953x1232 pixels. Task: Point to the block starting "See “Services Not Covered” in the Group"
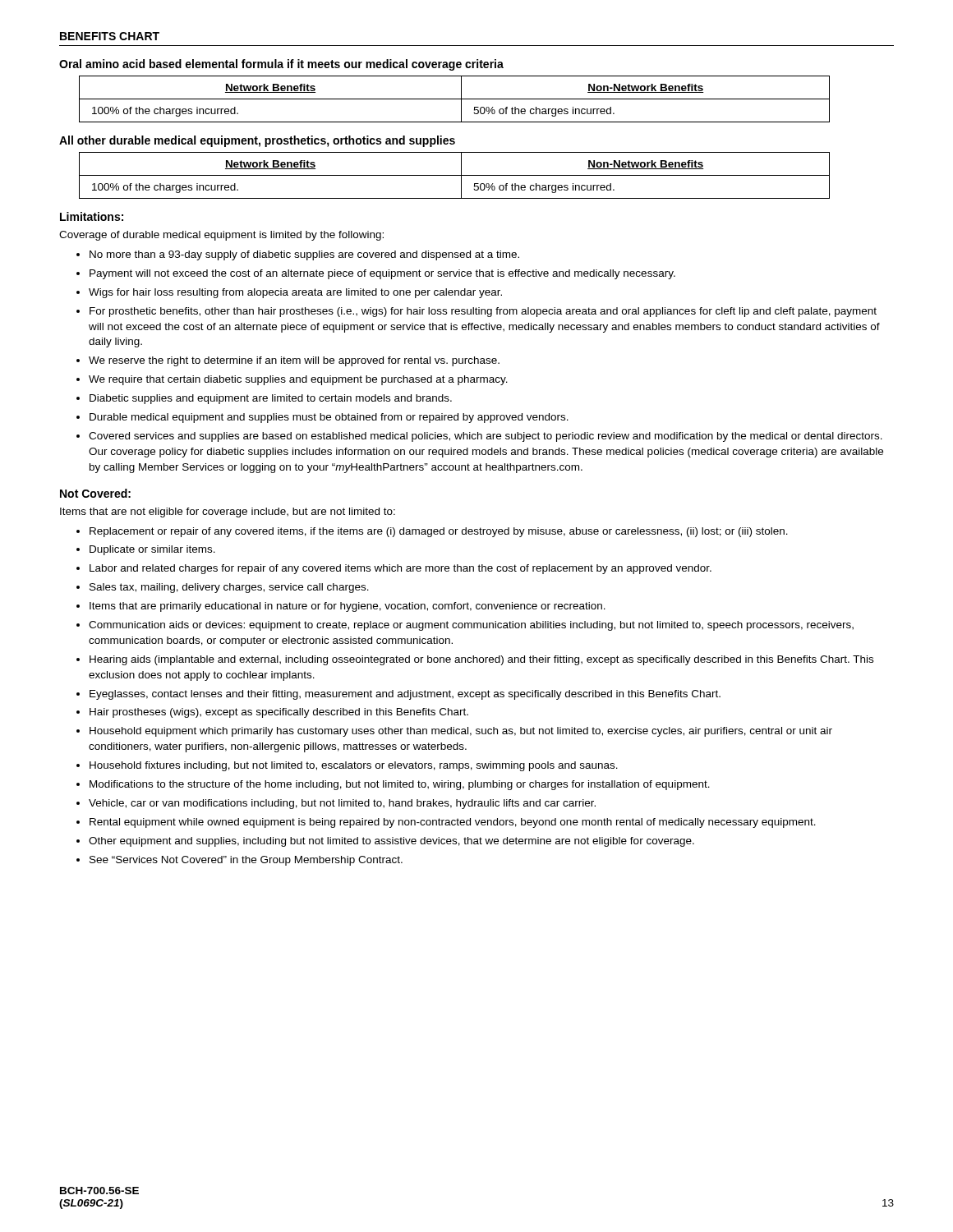246,859
